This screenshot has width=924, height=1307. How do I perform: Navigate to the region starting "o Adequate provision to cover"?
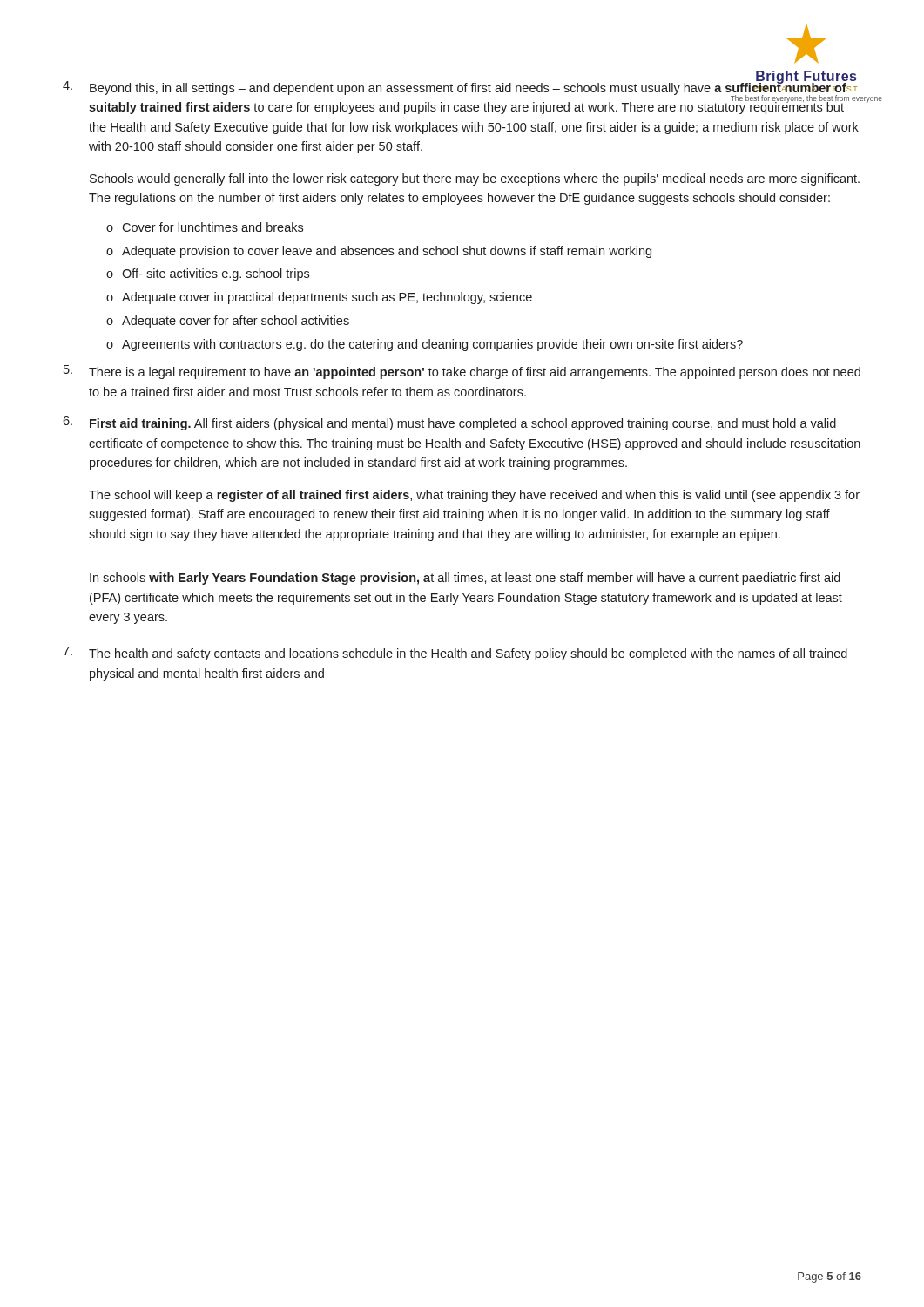click(x=371, y=251)
